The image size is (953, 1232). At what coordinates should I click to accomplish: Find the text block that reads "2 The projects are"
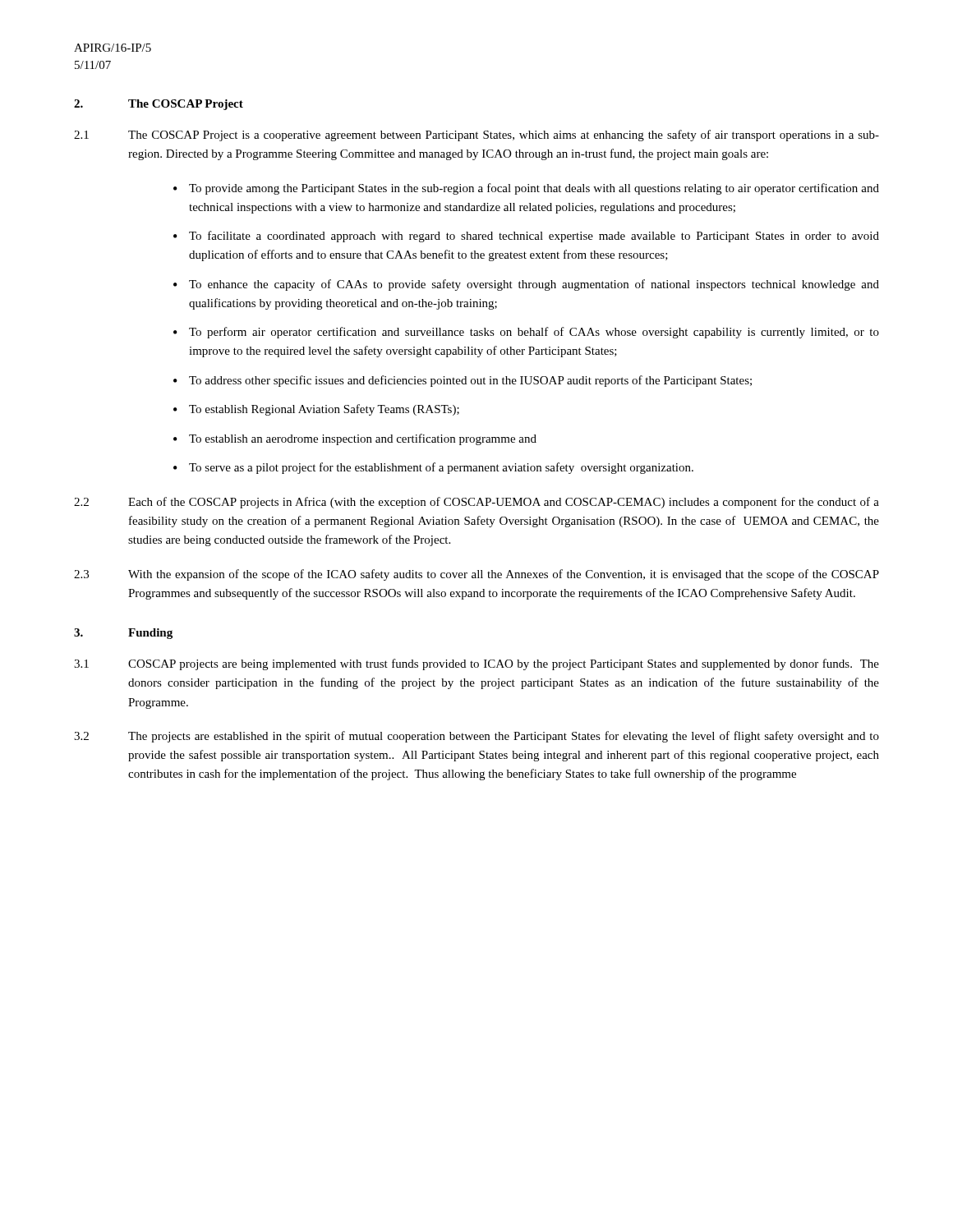(476, 755)
